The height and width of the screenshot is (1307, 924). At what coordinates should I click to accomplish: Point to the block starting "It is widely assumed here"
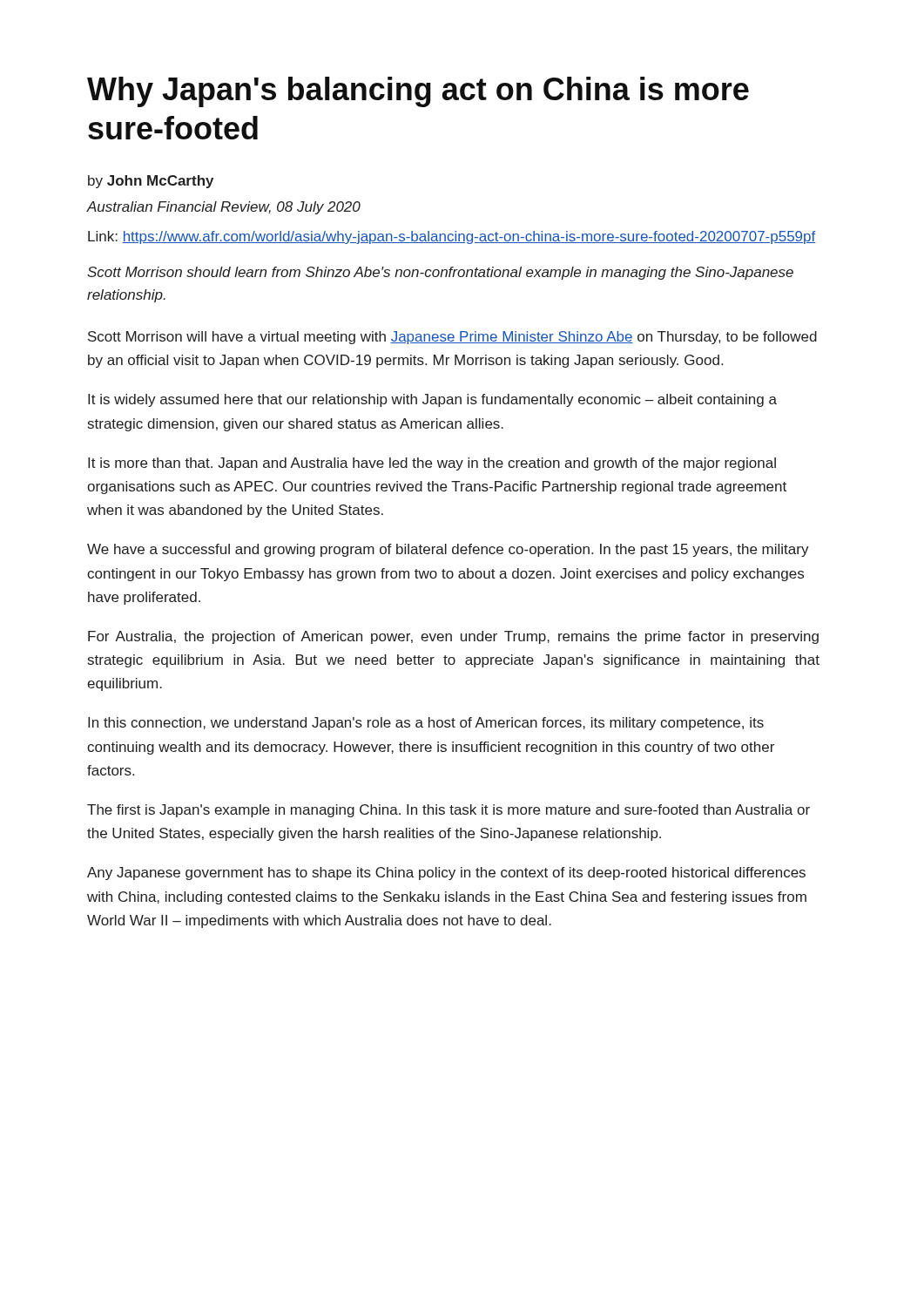[432, 412]
